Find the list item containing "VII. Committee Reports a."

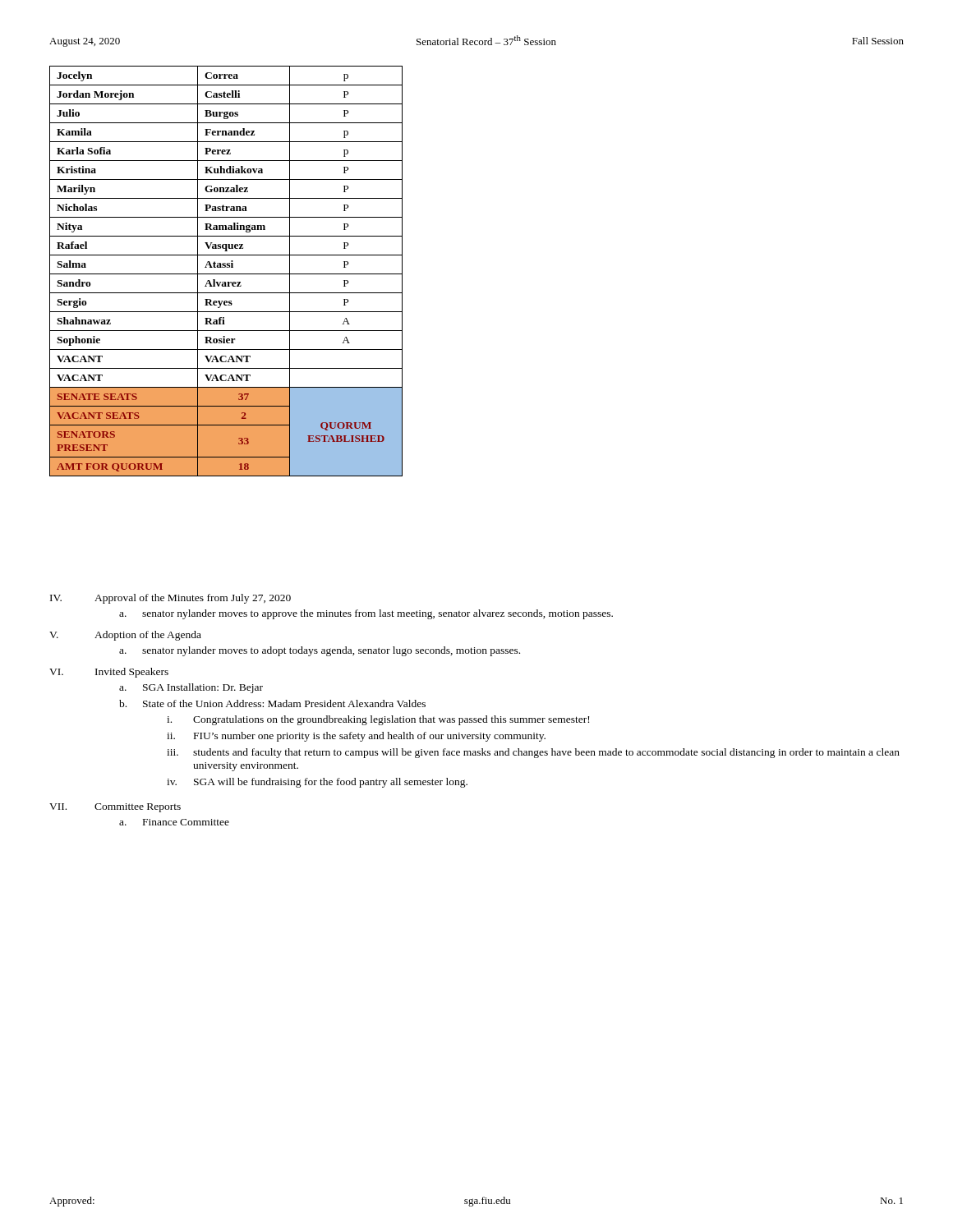tap(115, 808)
